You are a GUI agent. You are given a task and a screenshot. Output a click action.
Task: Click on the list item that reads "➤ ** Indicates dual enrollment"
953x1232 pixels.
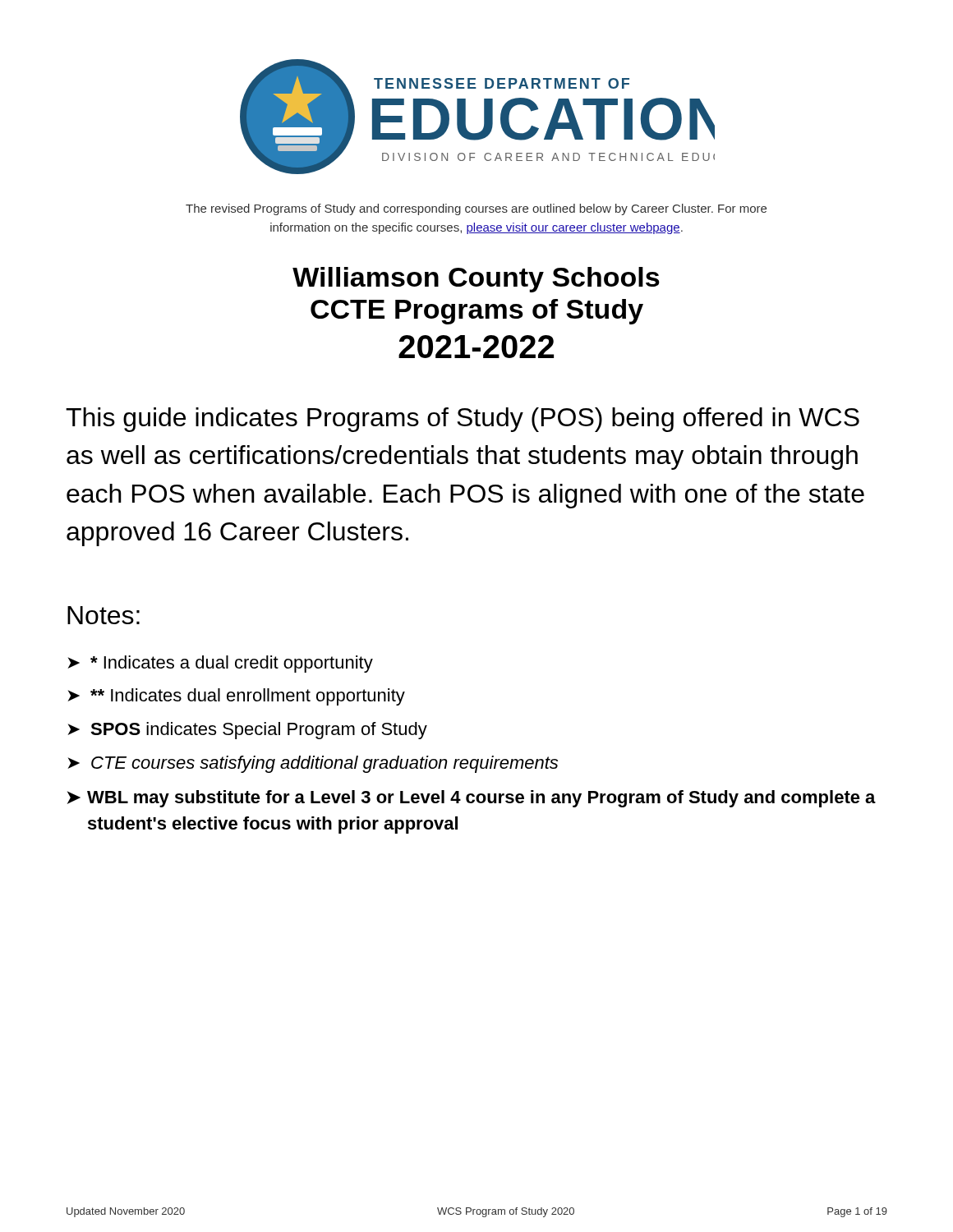[235, 696]
